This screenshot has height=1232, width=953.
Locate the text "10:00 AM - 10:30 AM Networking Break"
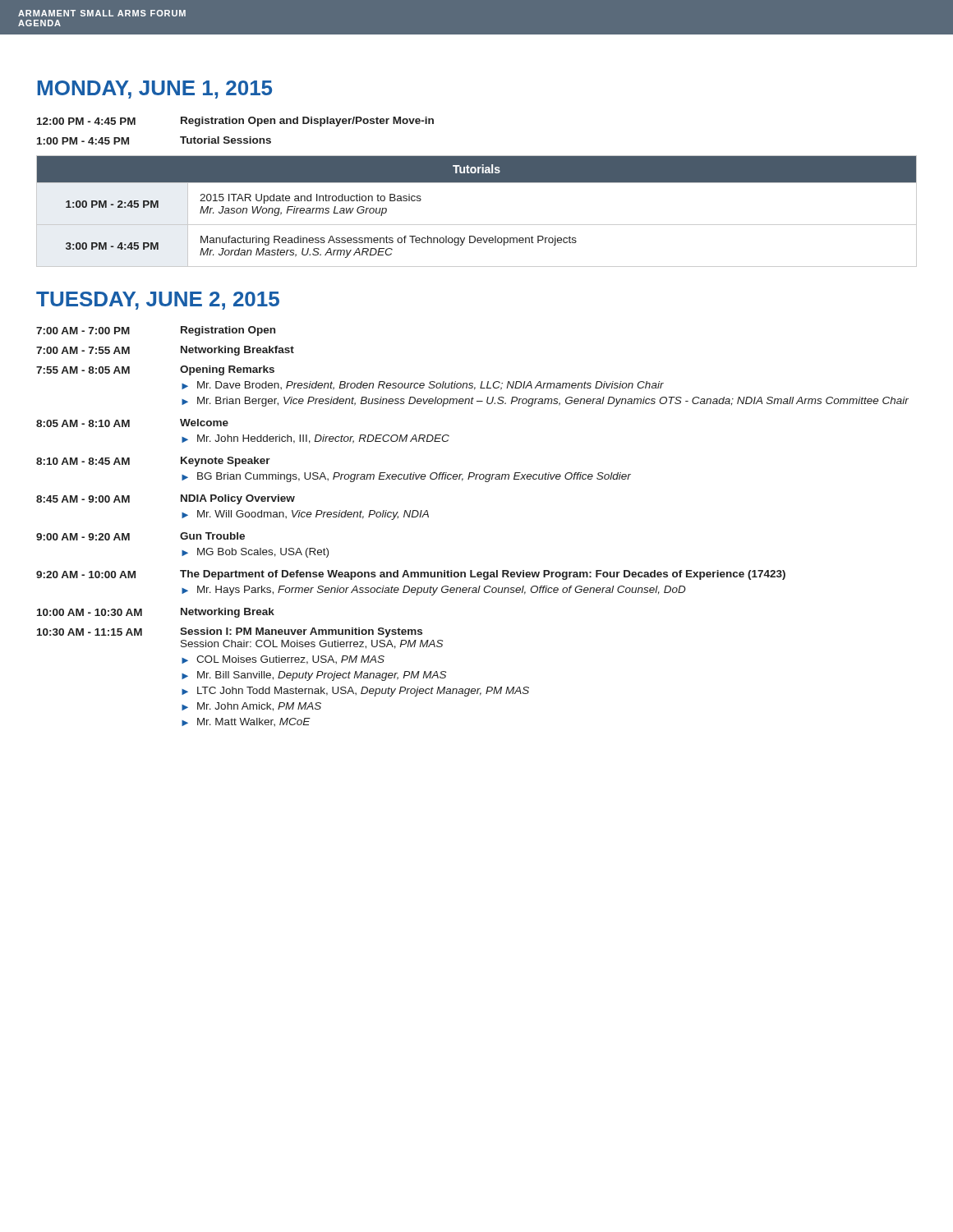tap(97, 612)
